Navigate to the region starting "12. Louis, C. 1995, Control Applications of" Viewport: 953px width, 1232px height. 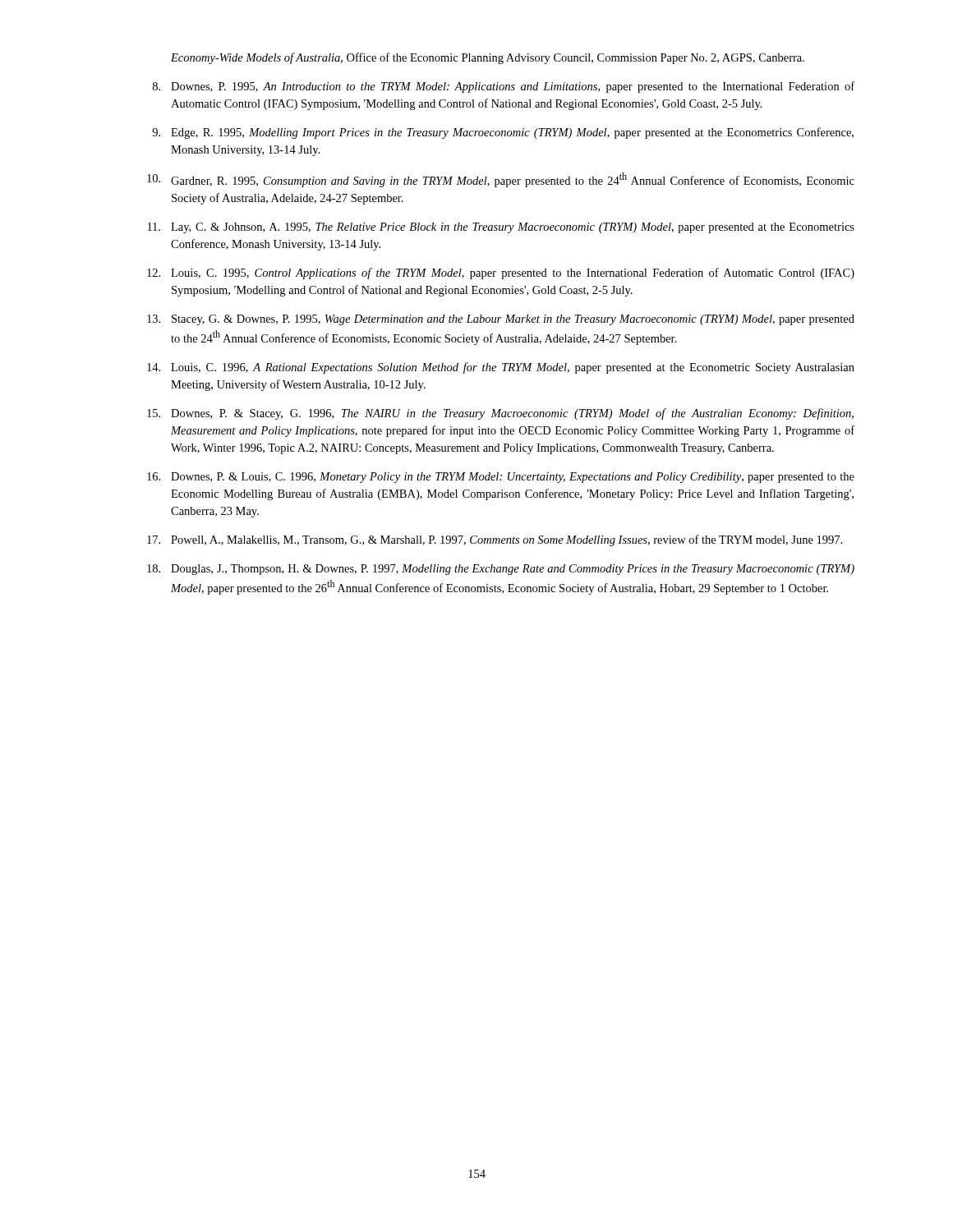(493, 282)
